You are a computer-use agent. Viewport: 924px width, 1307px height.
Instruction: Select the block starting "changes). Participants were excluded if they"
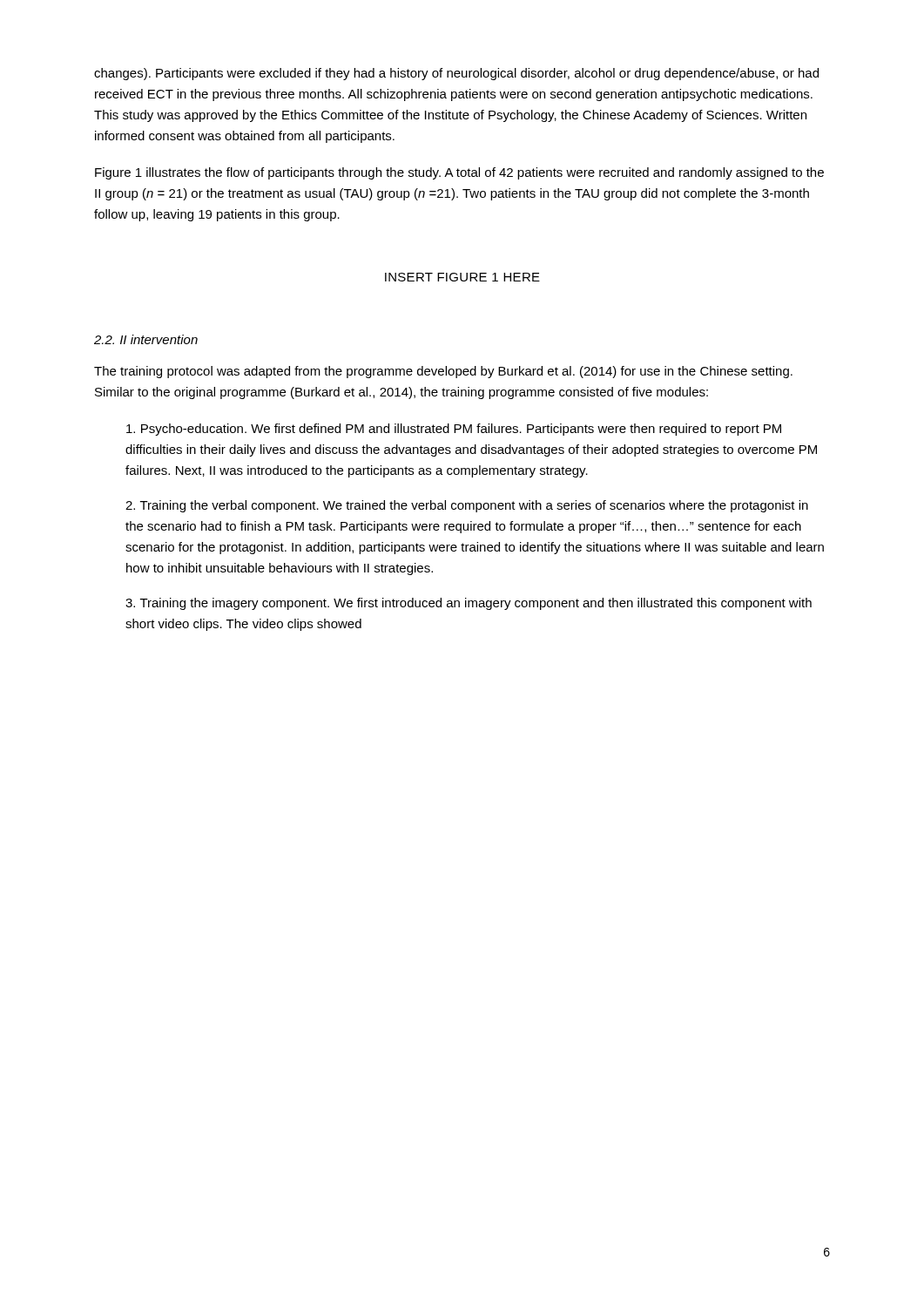point(462,105)
